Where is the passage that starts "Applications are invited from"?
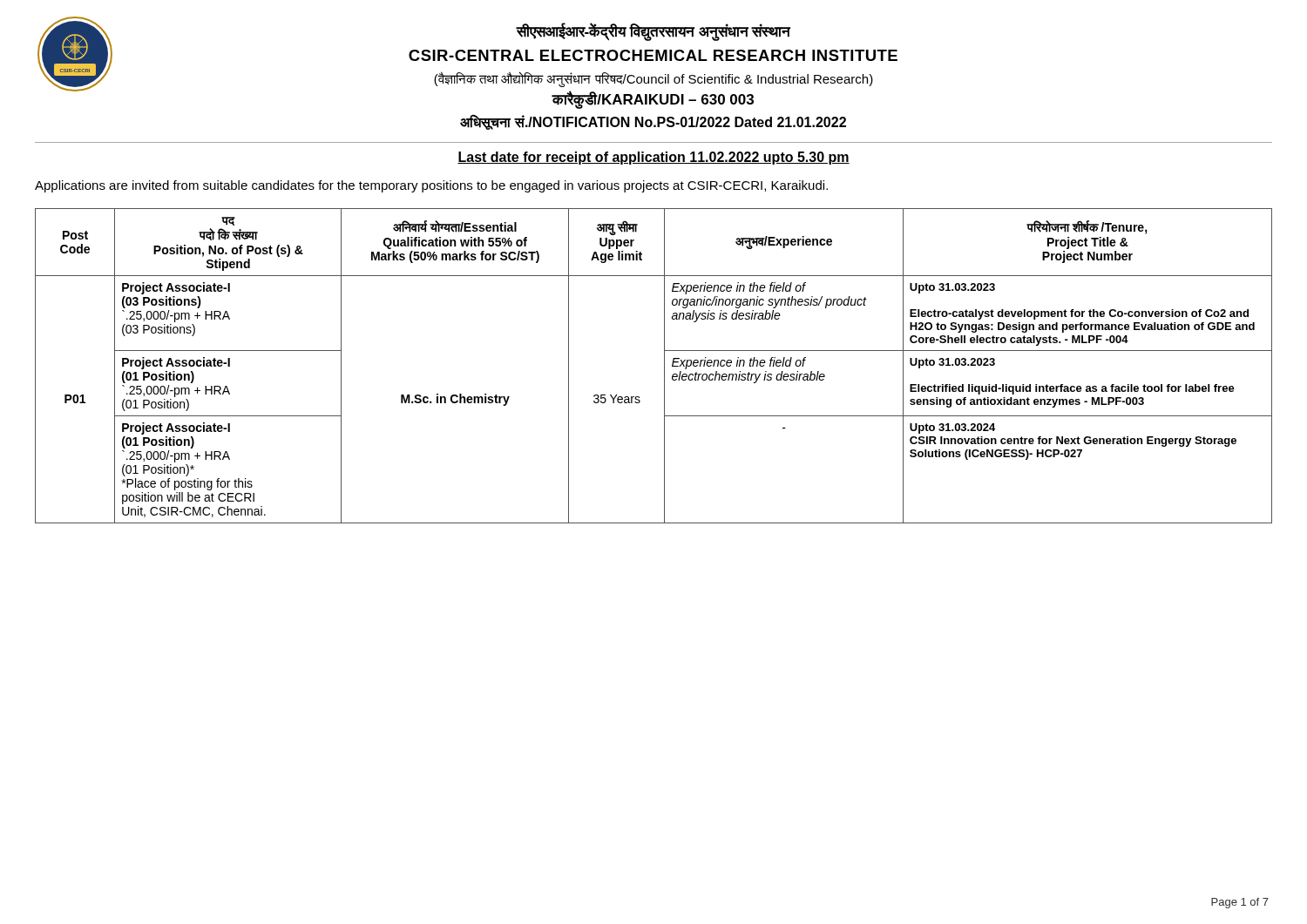The height and width of the screenshot is (924, 1307). point(432,185)
